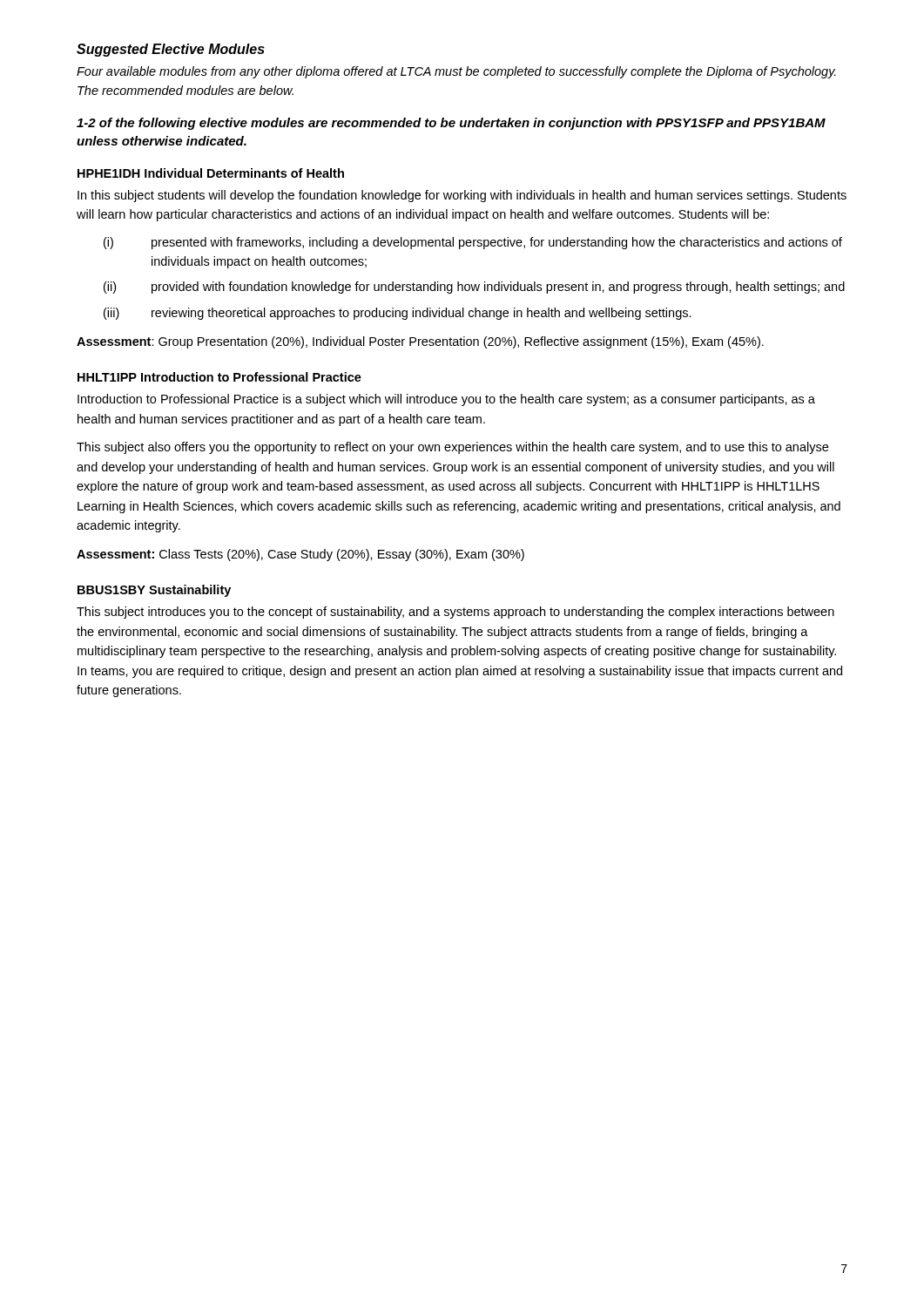Click on the element starting "1-2 of the following elective modules are recommended"
This screenshot has width=924, height=1307.
(451, 131)
